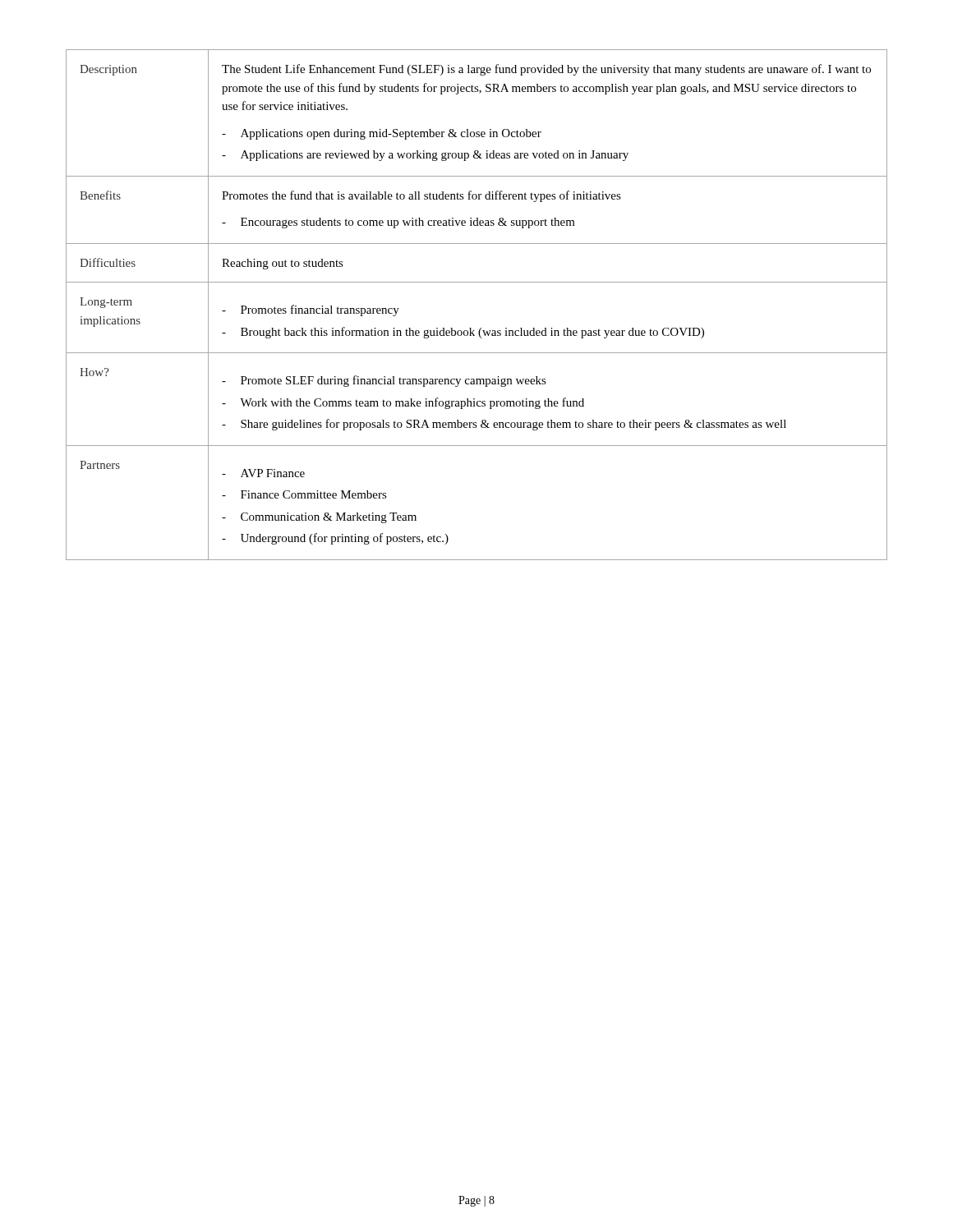Select a table
The image size is (953, 1232).
click(476, 304)
